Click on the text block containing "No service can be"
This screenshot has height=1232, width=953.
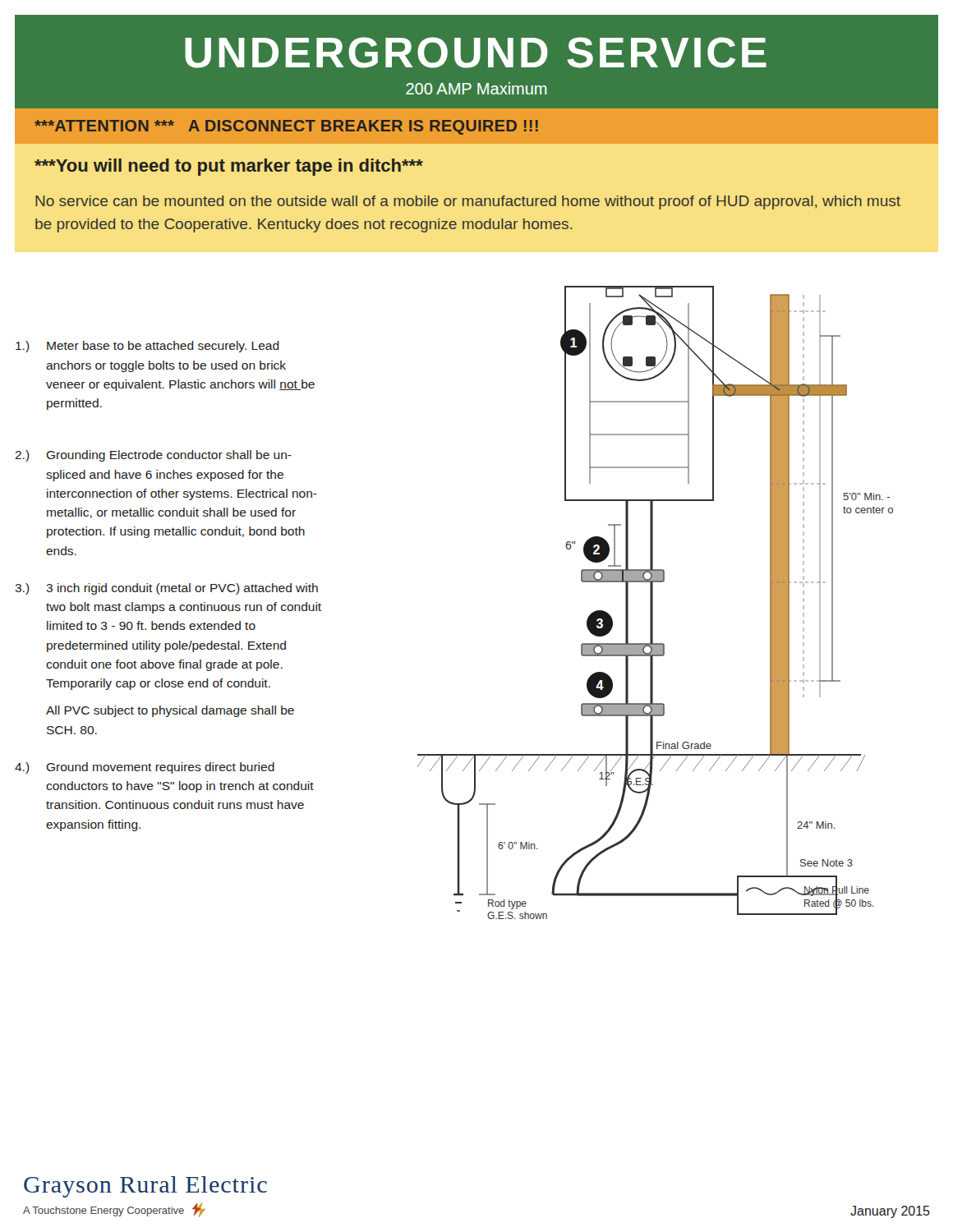[x=467, y=213]
